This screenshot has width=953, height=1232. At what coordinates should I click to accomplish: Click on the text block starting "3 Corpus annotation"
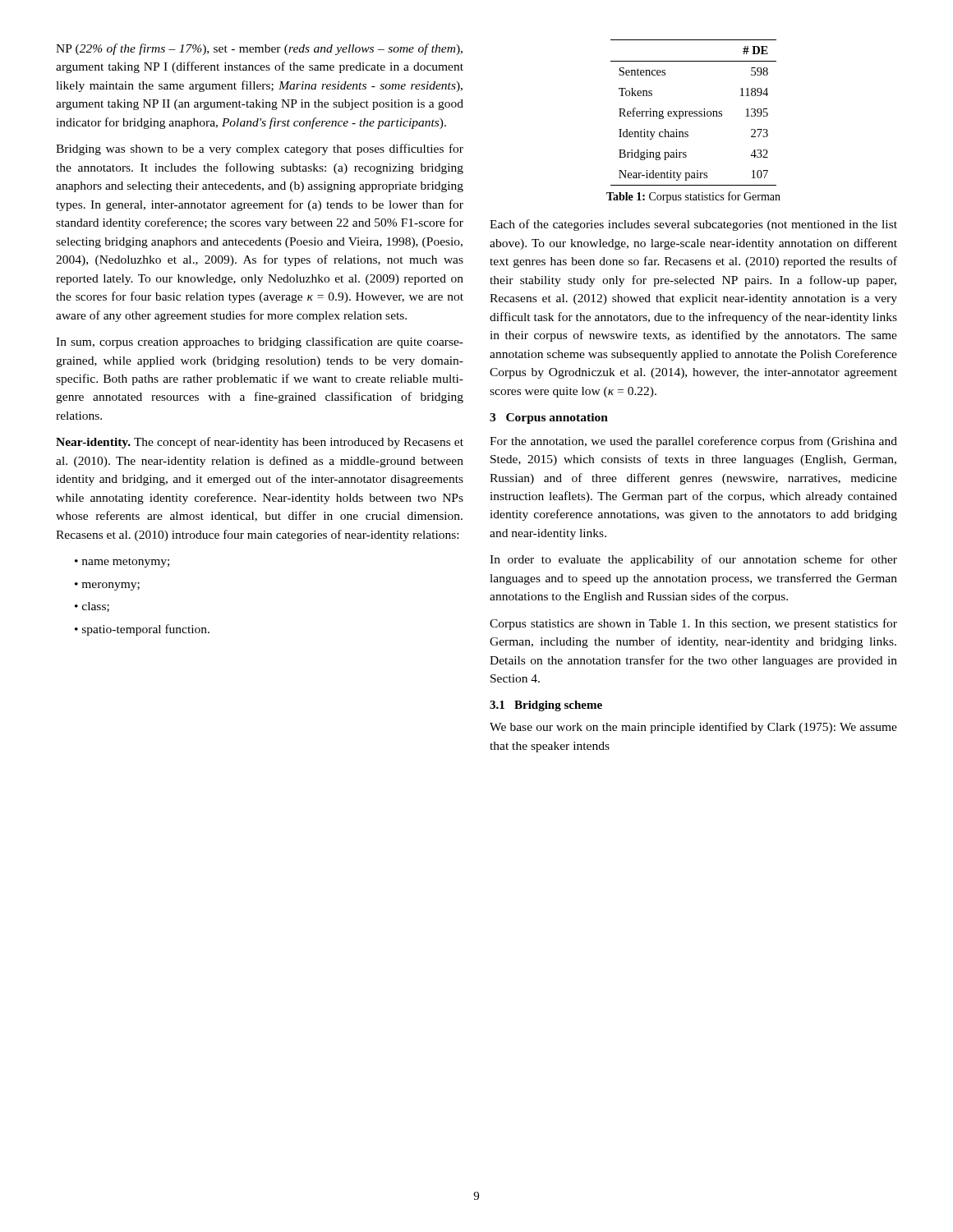point(549,417)
